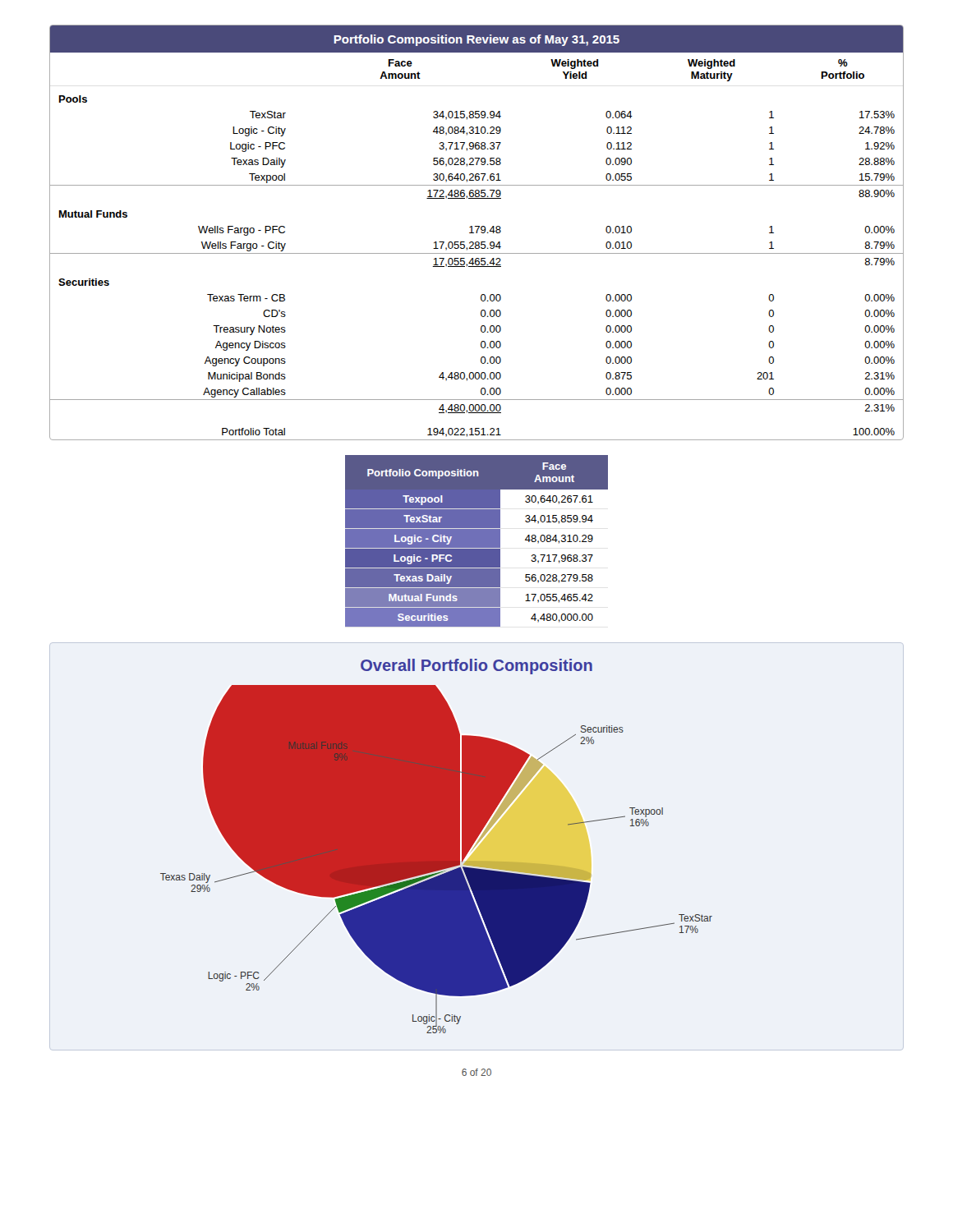953x1232 pixels.
Task: Click on the table containing "Portfolio Total"
Action: point(476,232)
